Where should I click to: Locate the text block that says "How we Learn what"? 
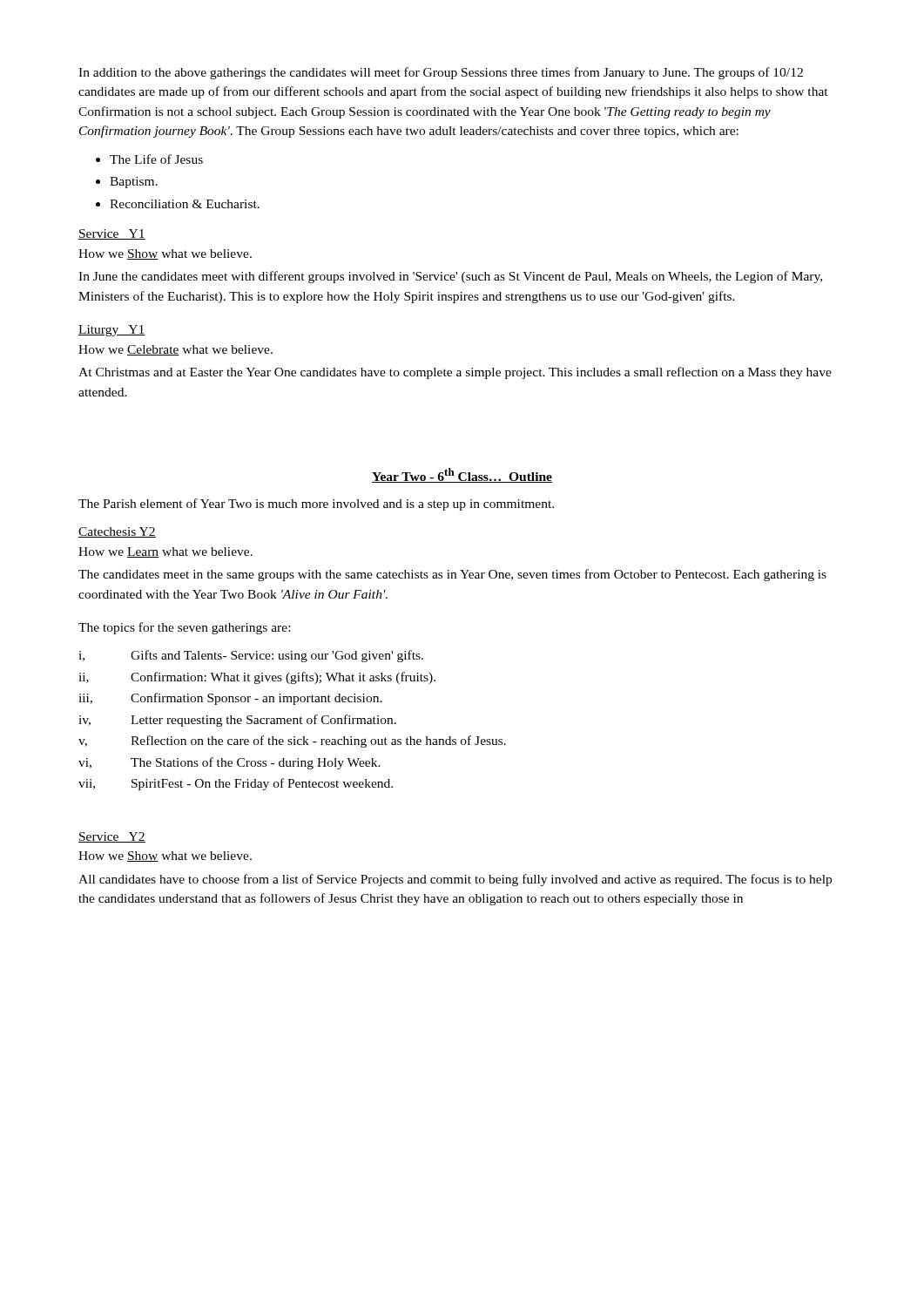[165, 552]
